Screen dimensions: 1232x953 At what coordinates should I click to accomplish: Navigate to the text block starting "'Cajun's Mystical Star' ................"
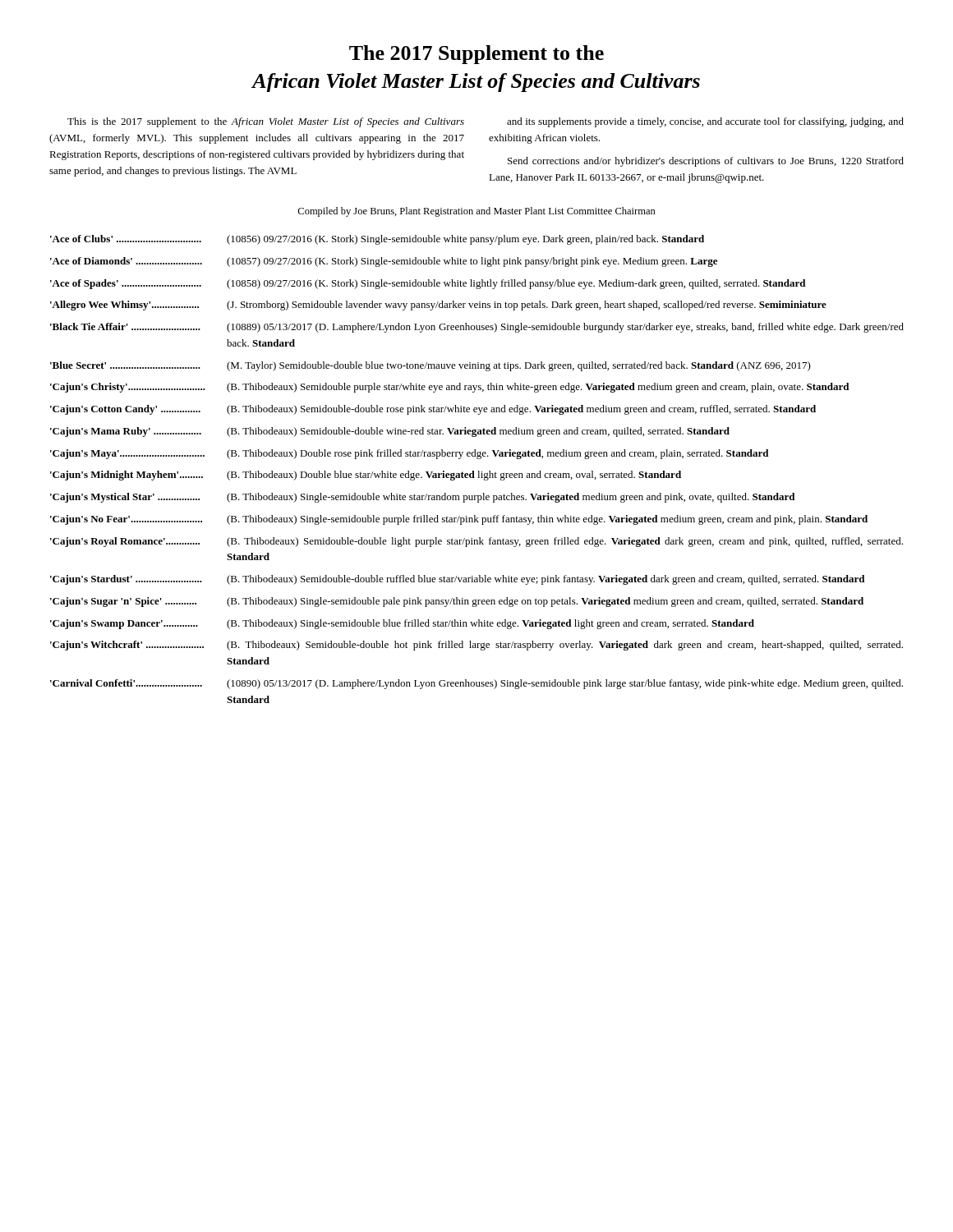[476, 497]
